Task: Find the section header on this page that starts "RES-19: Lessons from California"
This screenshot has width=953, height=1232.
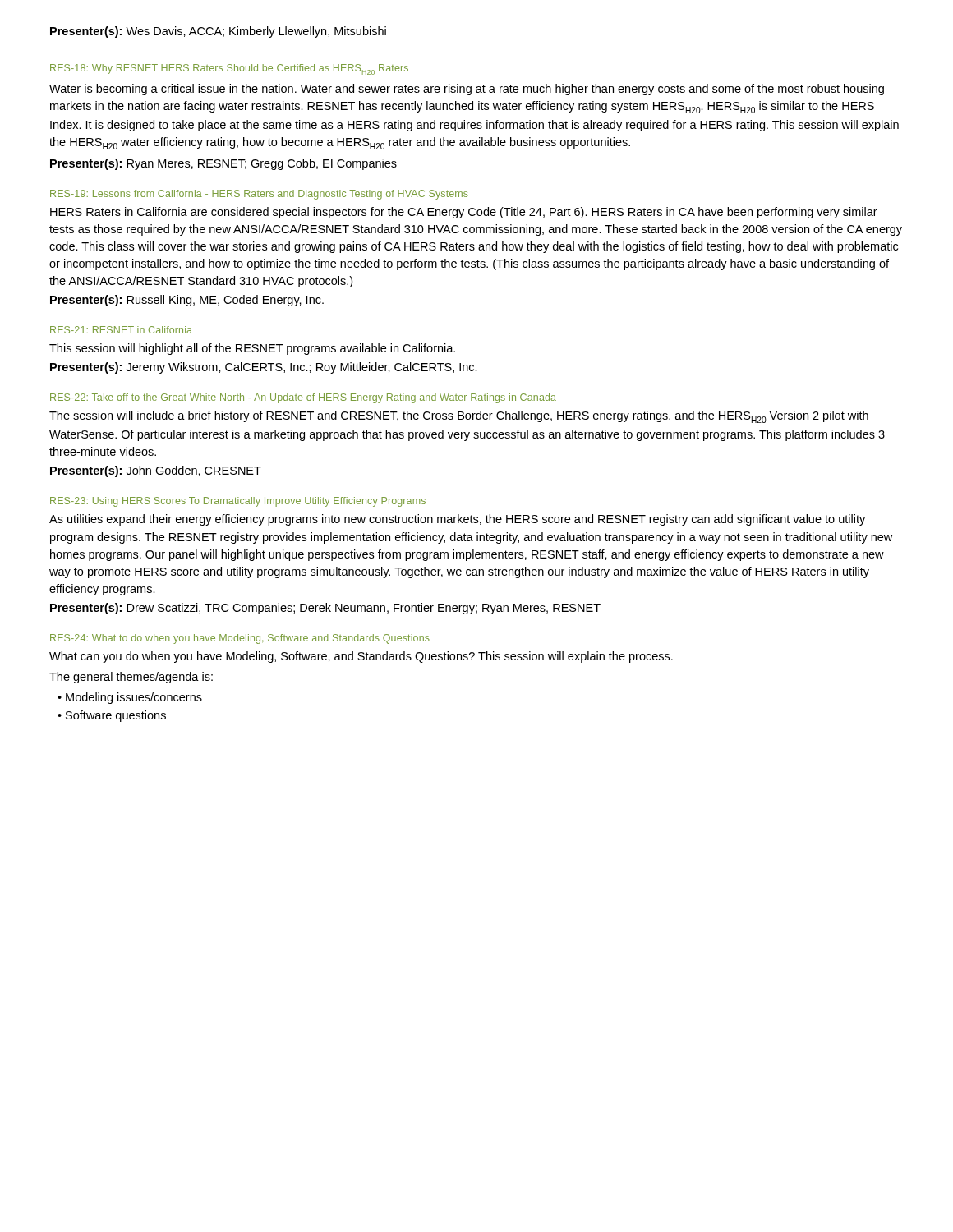Action: [259, 194]
